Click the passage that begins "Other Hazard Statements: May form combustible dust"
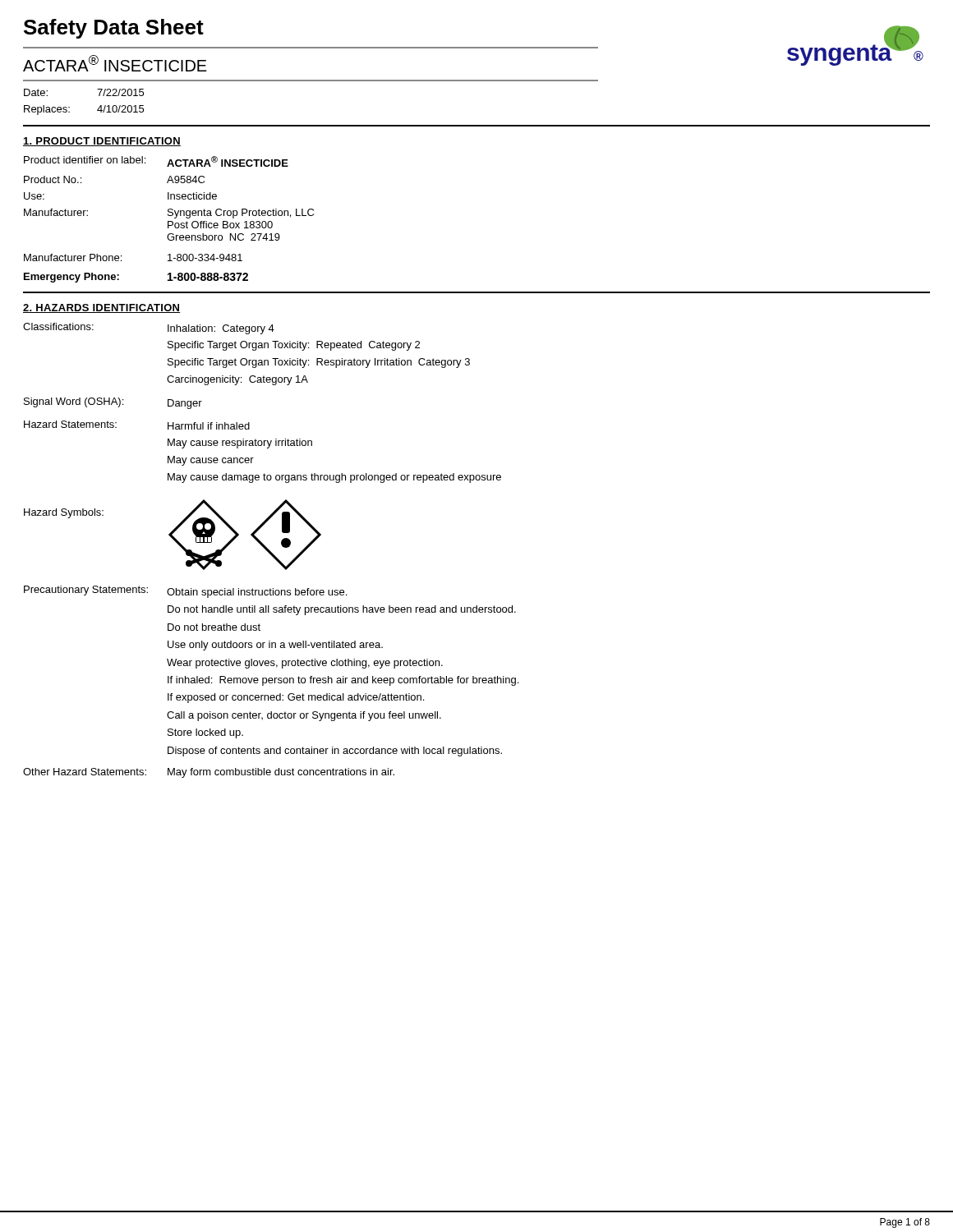Viewport: 953px width, 1232px height. tap(209, 773)
